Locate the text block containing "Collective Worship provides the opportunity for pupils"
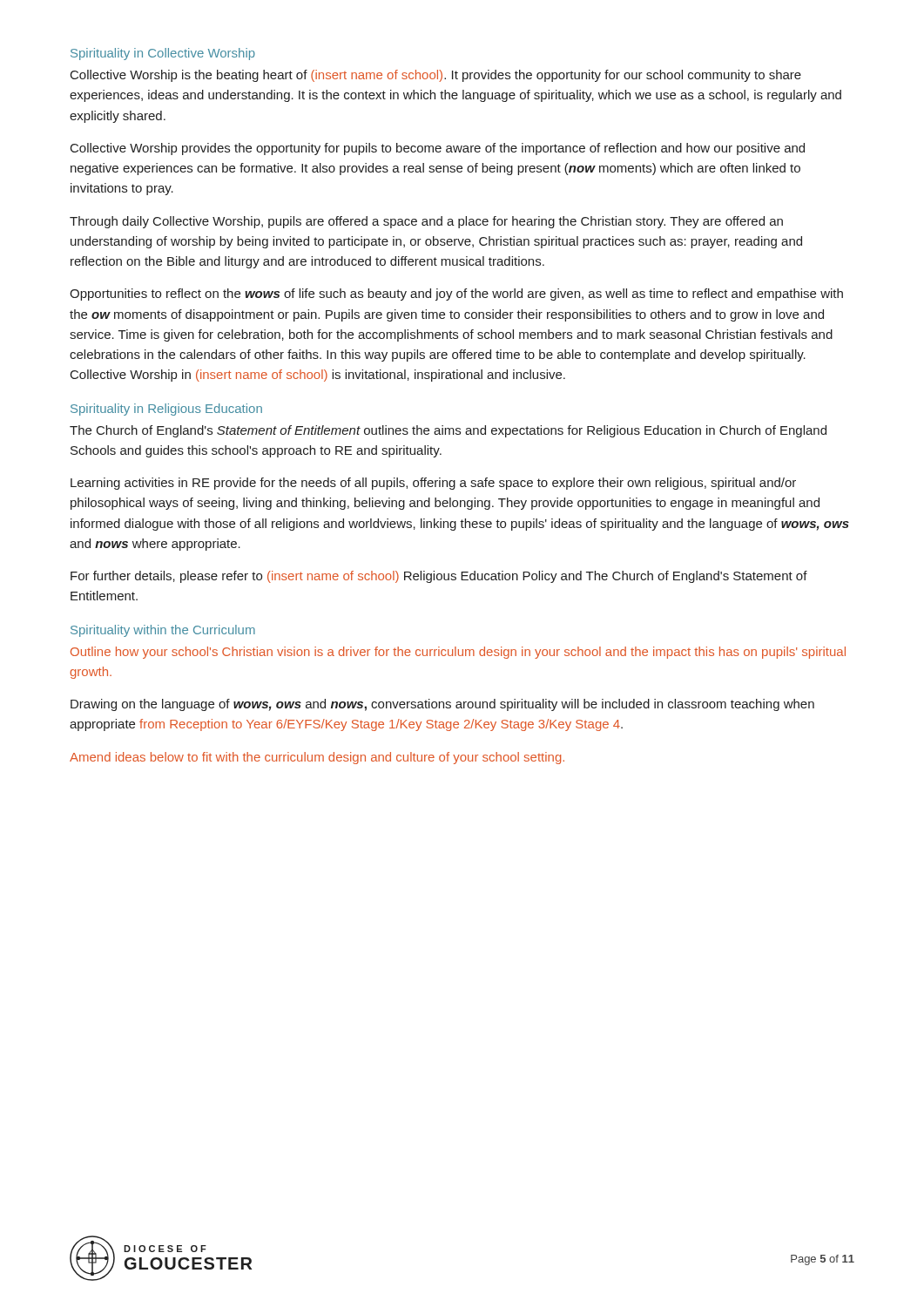This screenshot has height=1307, width=924. 438,168
